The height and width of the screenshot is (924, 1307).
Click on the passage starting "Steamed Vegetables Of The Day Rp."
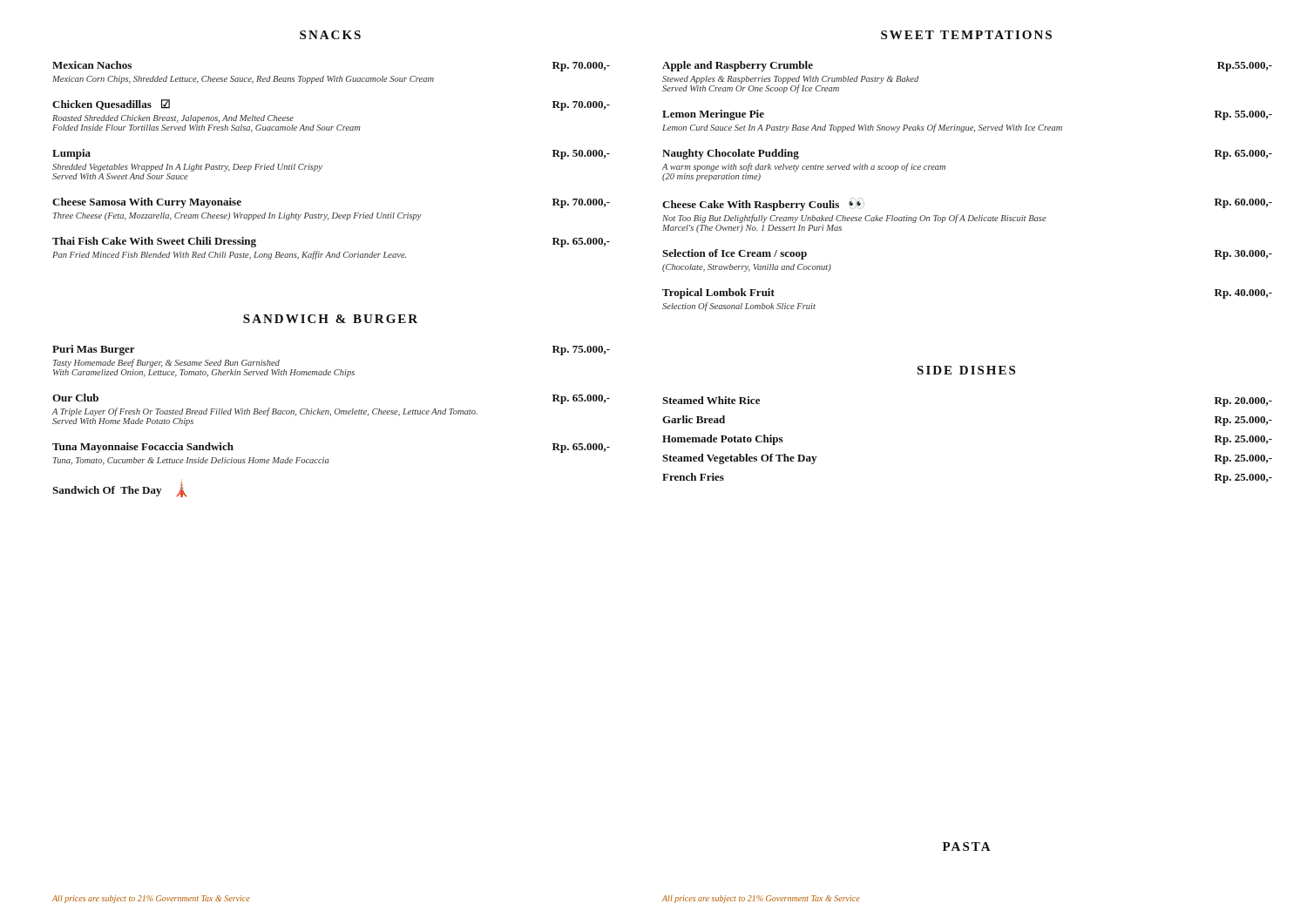tap(734, 459)
